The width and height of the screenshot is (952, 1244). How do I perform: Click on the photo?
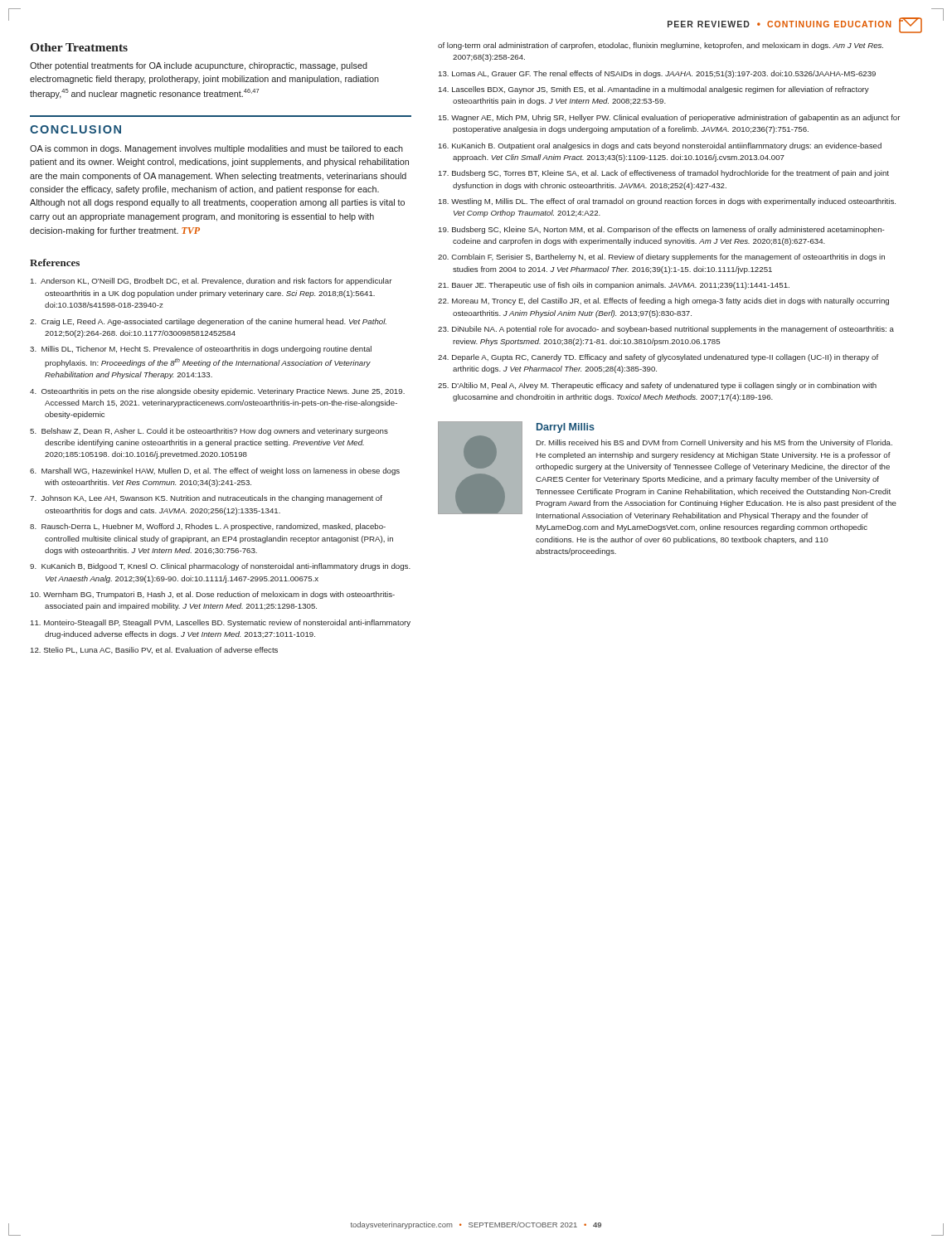pyautogui.click(x=480, y=468)
